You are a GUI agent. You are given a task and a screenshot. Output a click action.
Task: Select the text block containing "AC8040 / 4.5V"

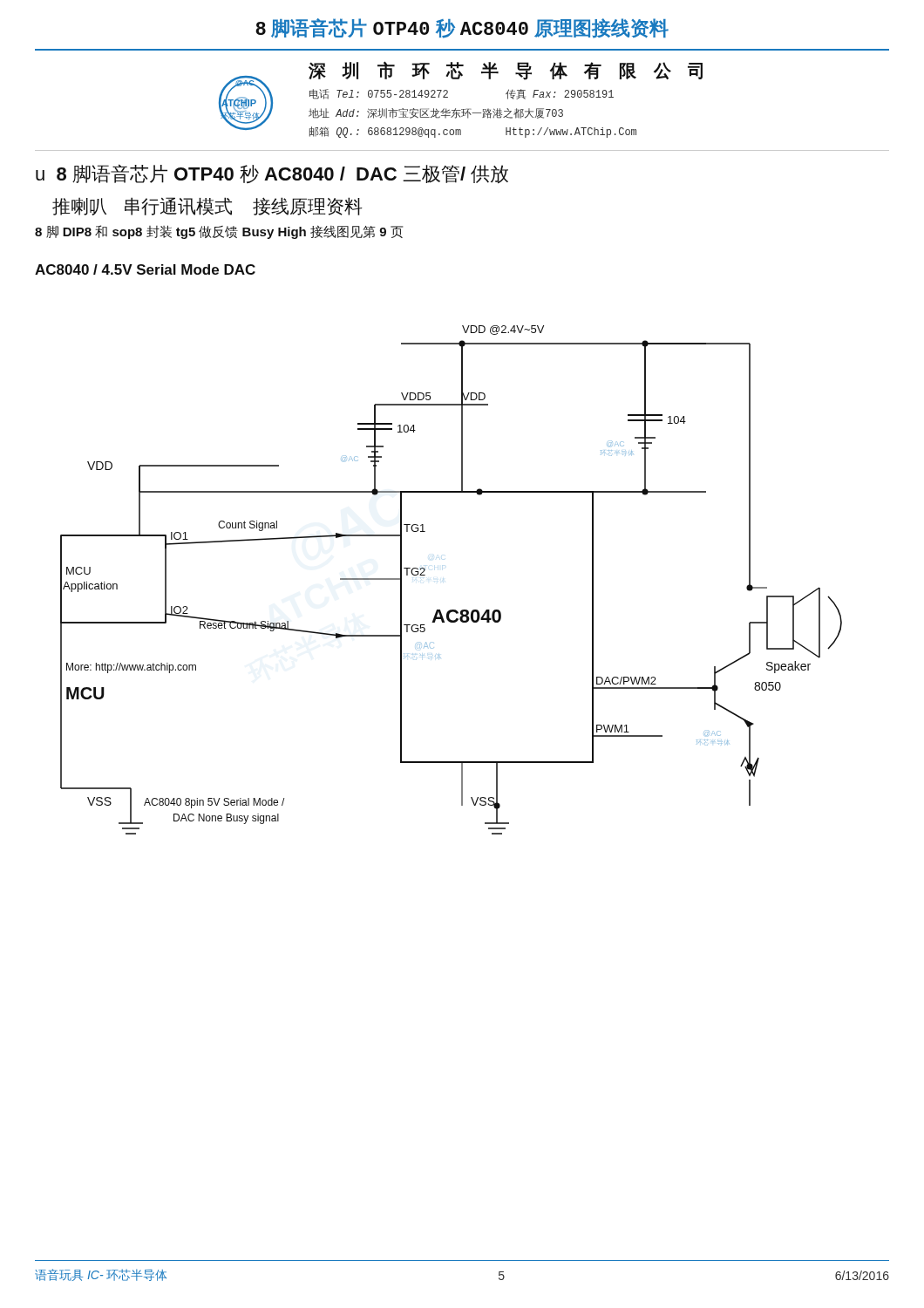(145, 270)
